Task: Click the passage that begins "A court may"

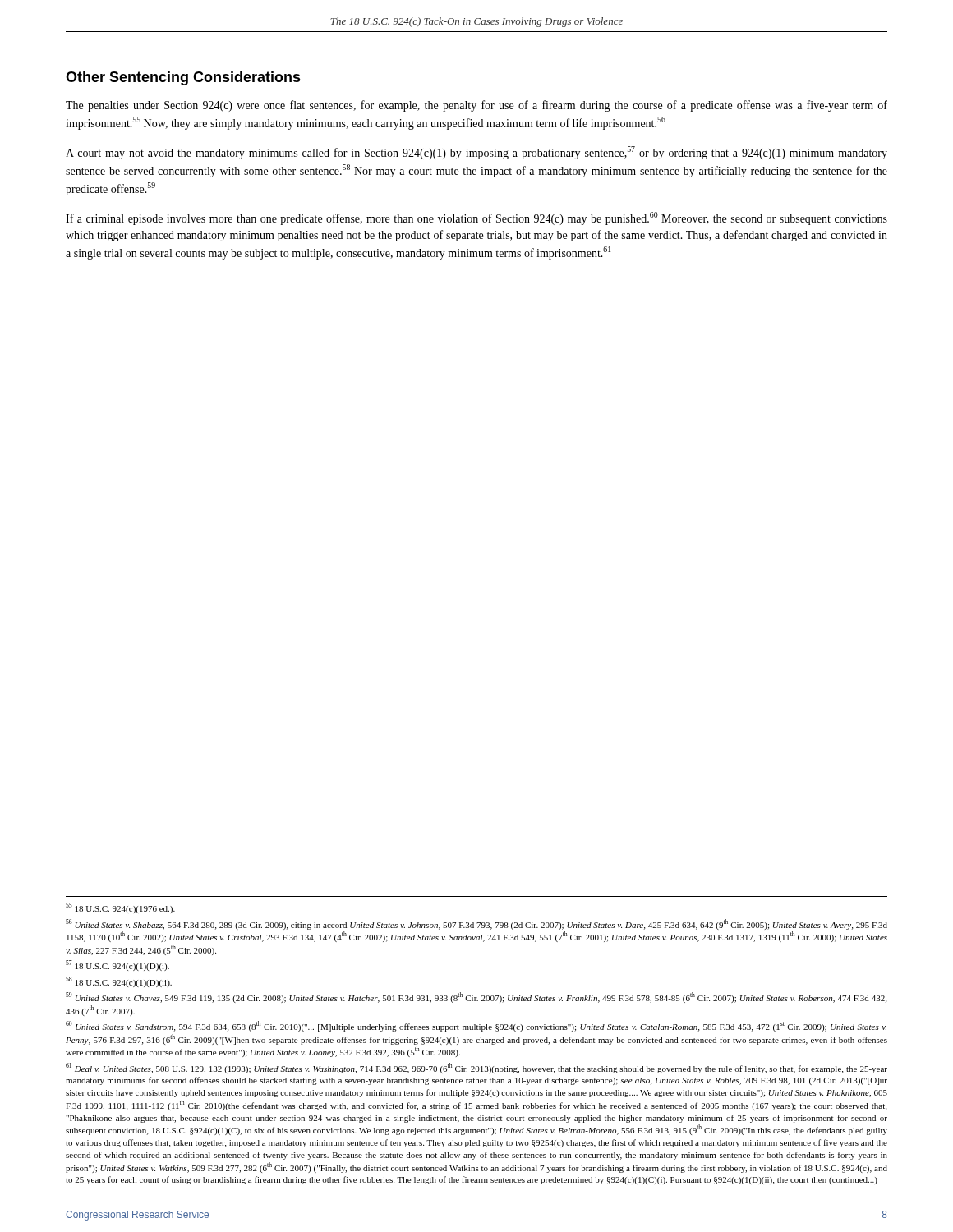Action: (x=476, y=170)
